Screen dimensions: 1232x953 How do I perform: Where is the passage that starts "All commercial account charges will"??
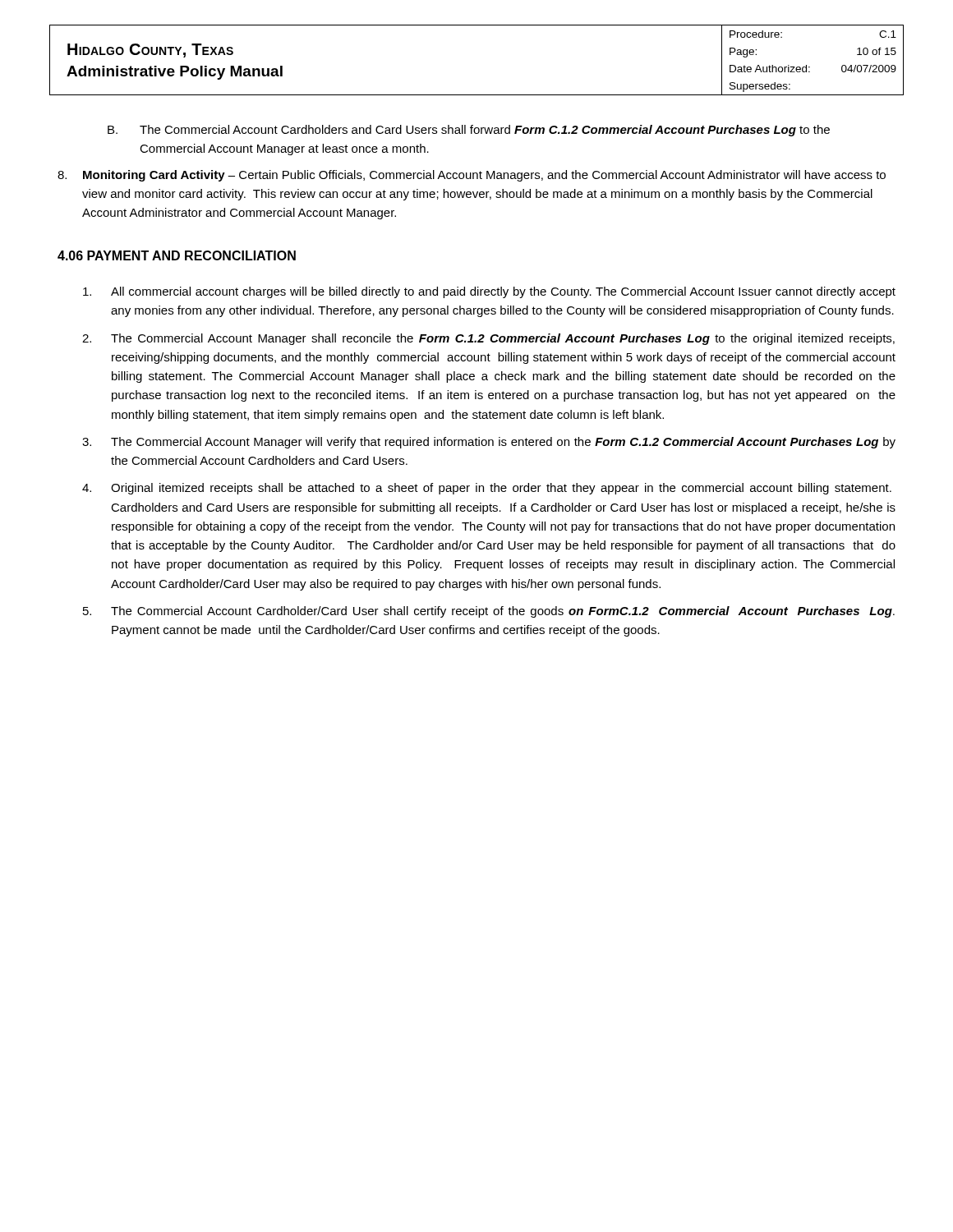point(489,301)
